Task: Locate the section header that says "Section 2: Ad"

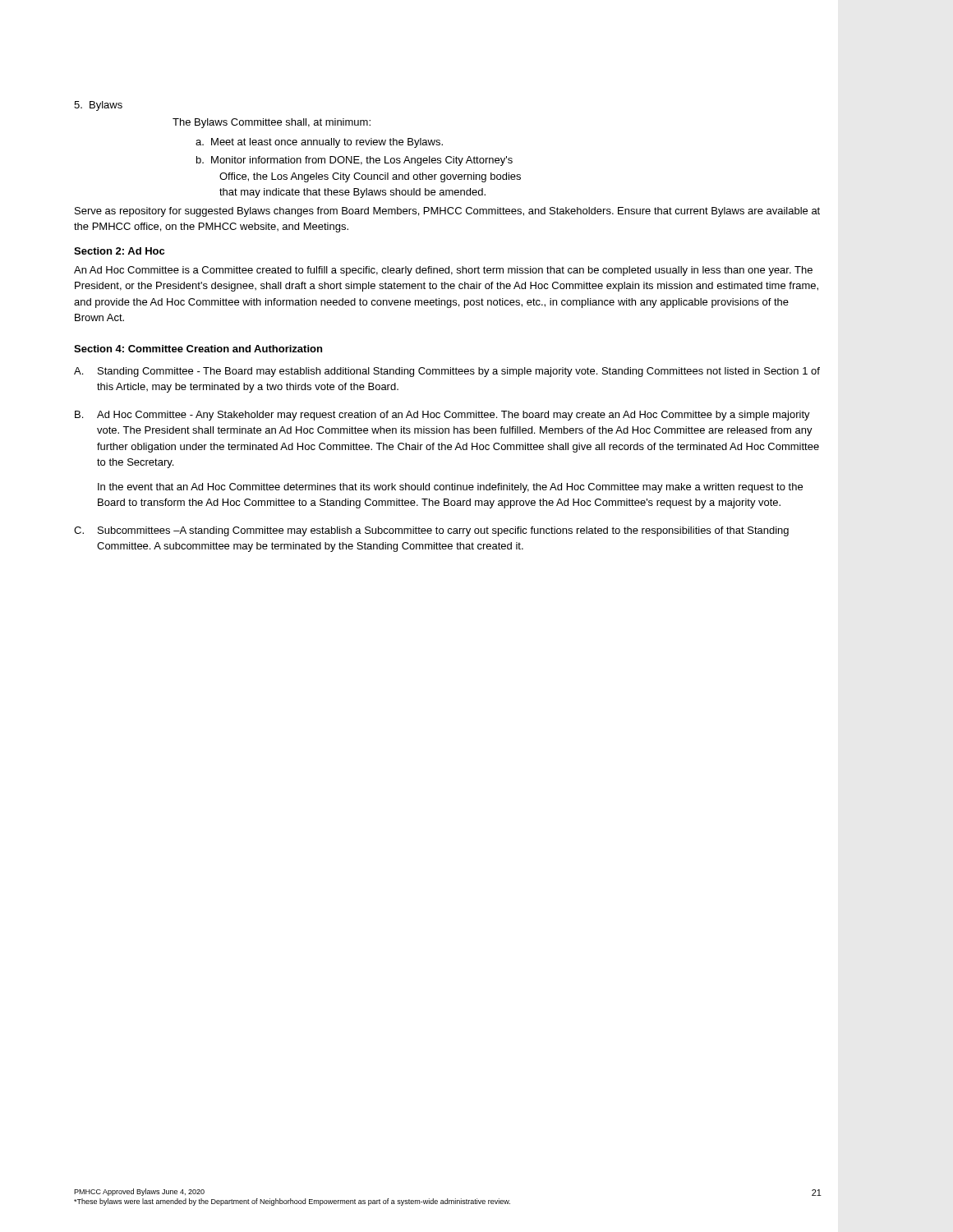Action: click(119, 250)
